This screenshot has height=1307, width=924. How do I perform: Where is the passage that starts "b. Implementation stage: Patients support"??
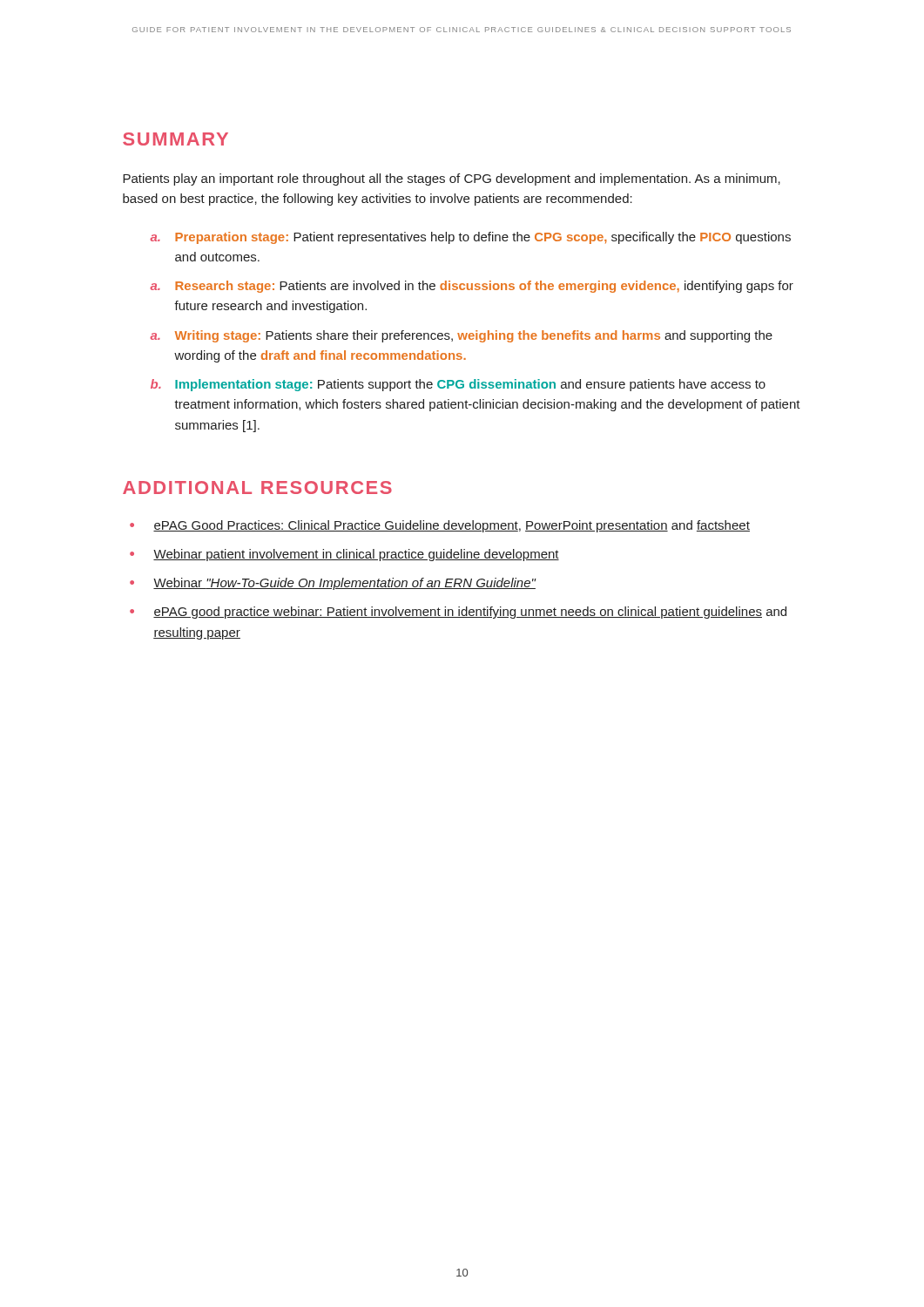coord(476,404)
